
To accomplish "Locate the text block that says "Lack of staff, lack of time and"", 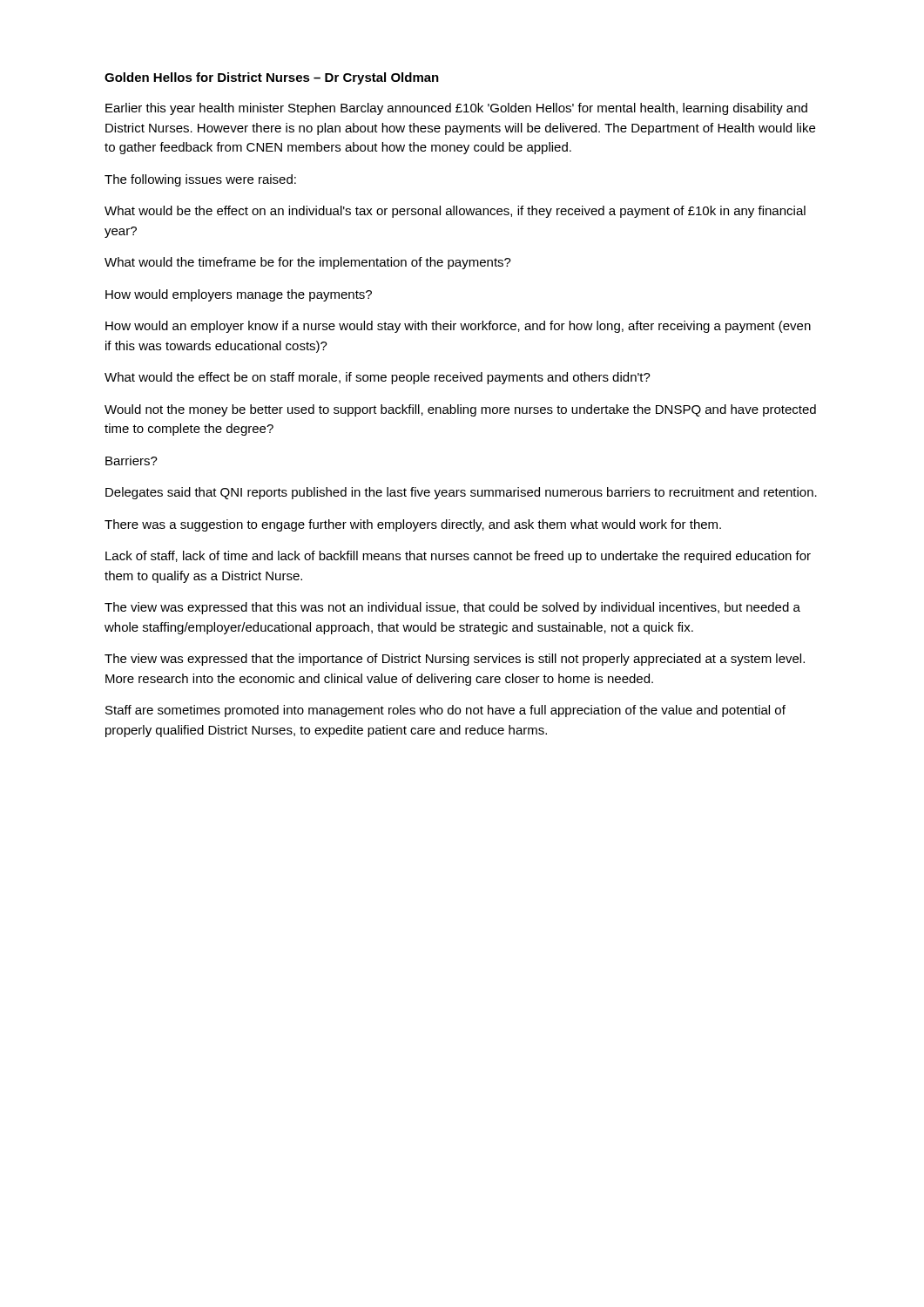I will (458, 565).
